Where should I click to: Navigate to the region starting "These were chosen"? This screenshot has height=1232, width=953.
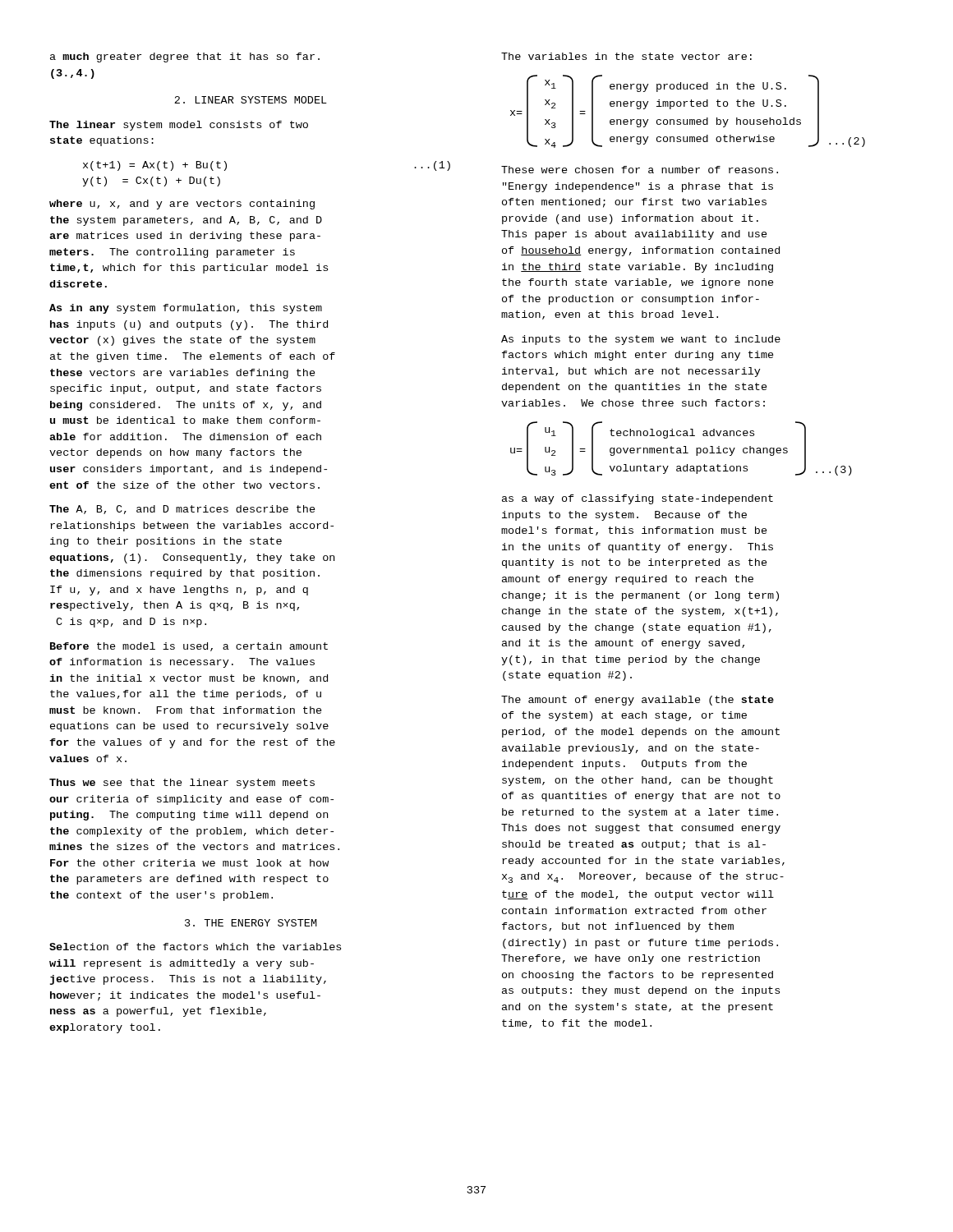(x=641, y=243)
